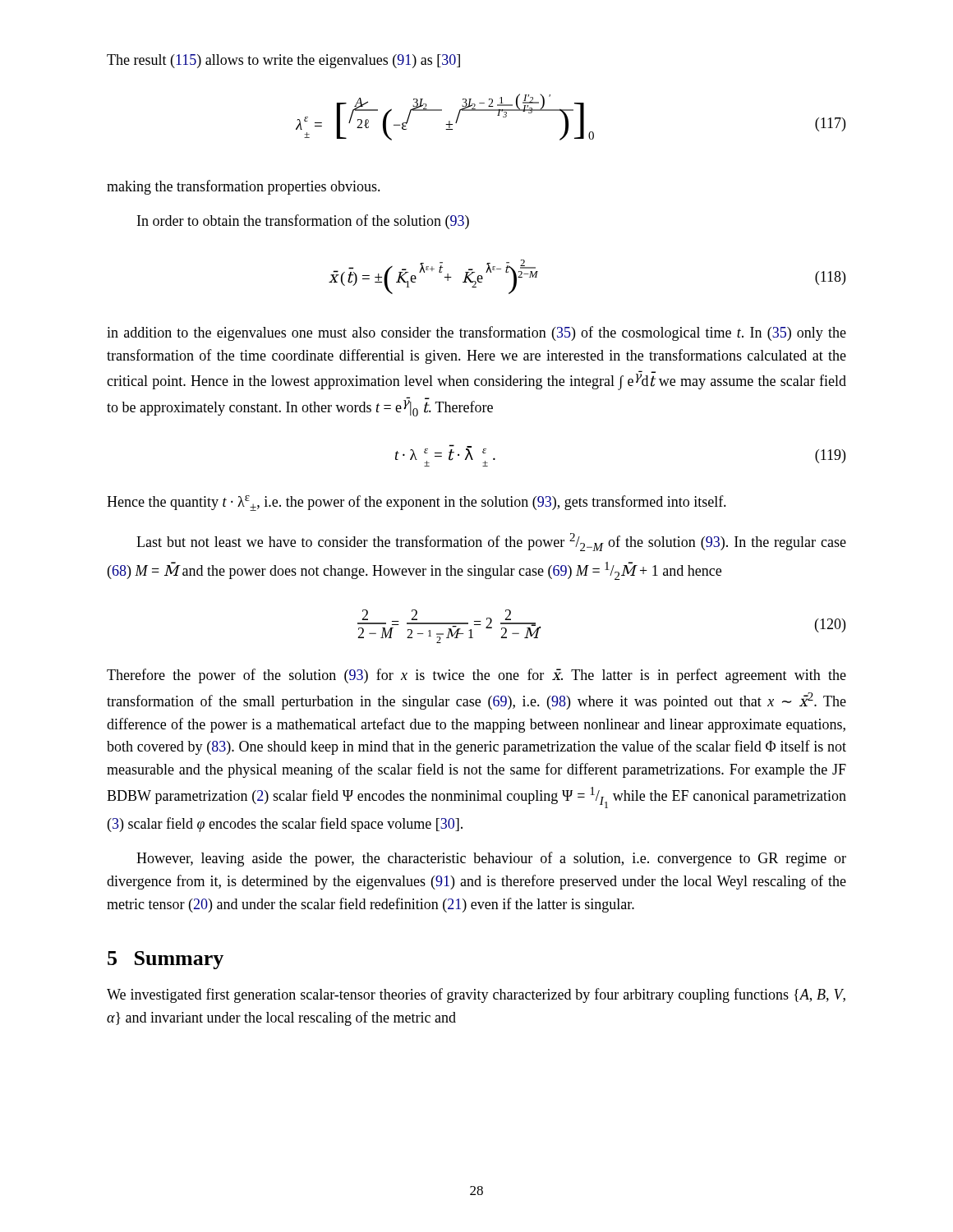Click the formula that begins "t · λ ε ±"

coord(476,455)
